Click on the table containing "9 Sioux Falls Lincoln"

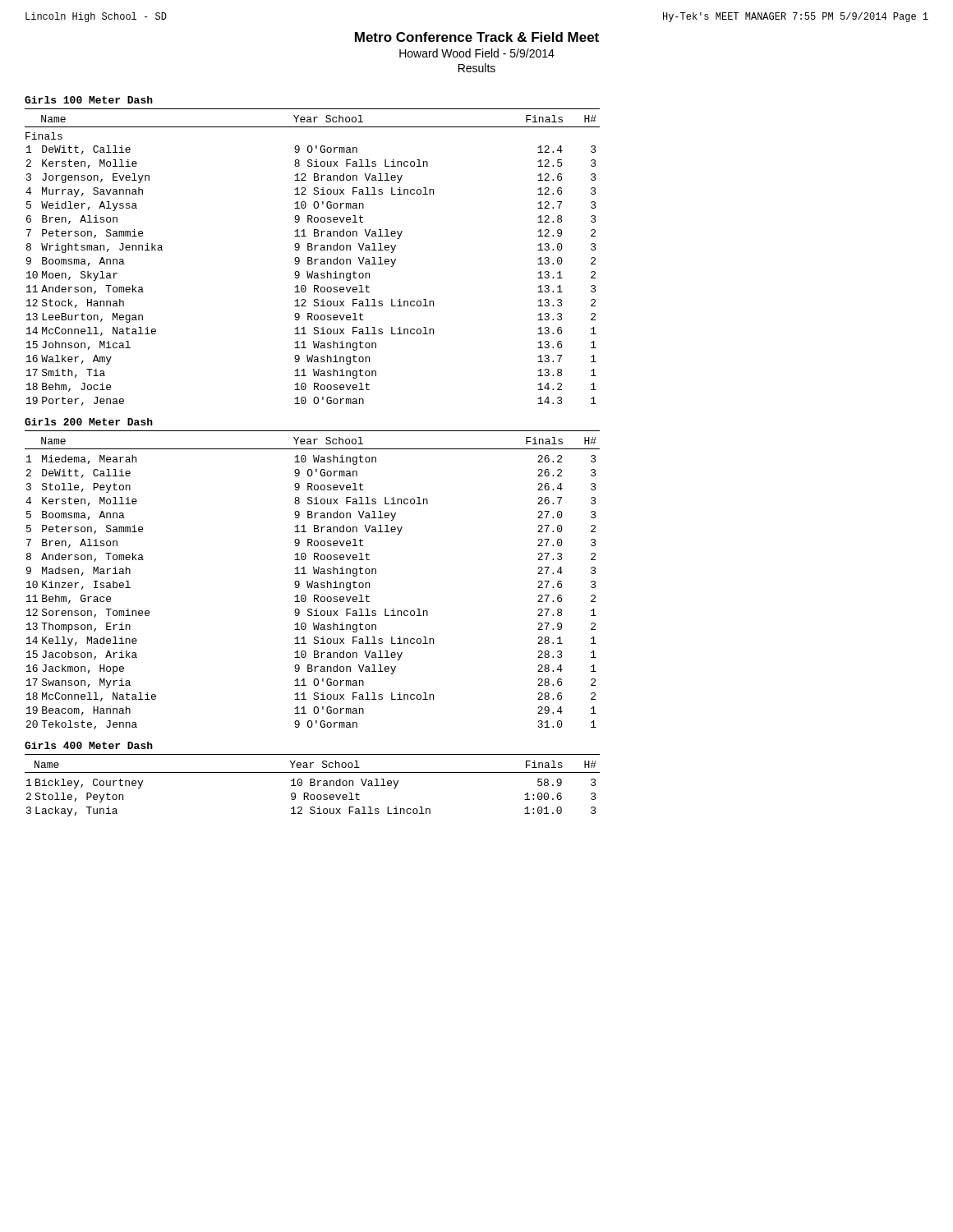(x=476, y=581)
